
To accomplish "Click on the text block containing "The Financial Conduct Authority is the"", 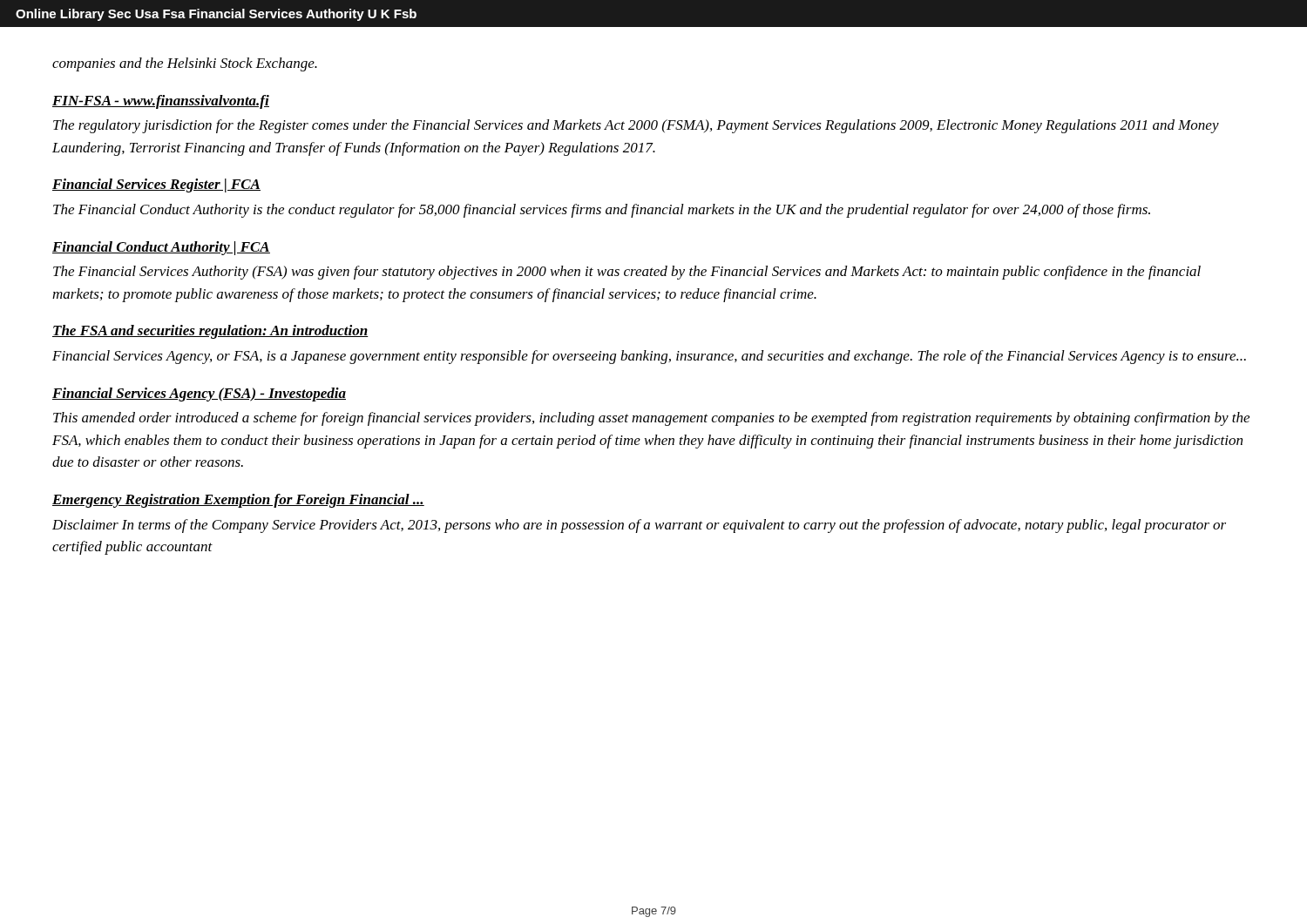I will pos(602,210).
